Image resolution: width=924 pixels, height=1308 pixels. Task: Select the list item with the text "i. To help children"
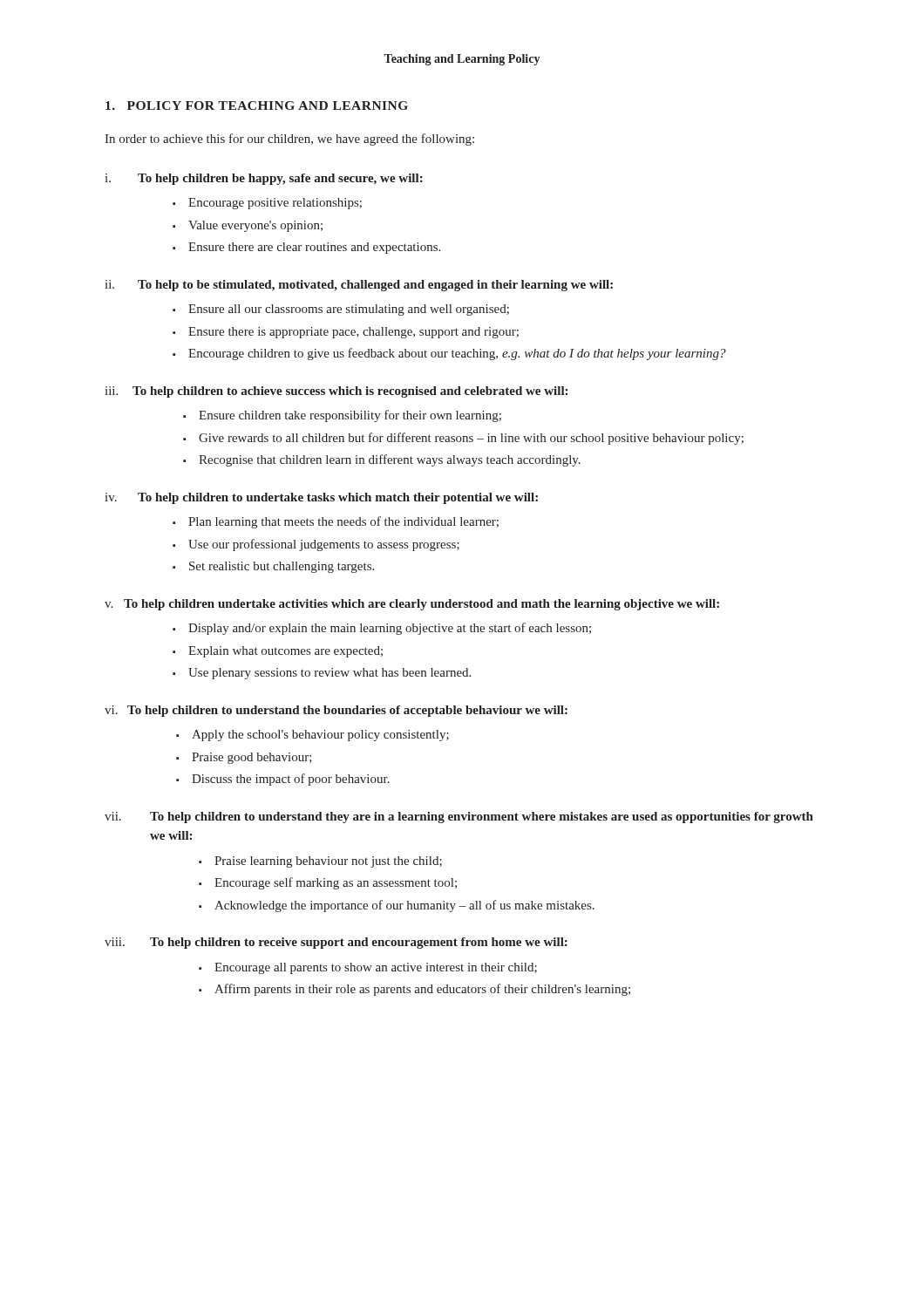264,179
